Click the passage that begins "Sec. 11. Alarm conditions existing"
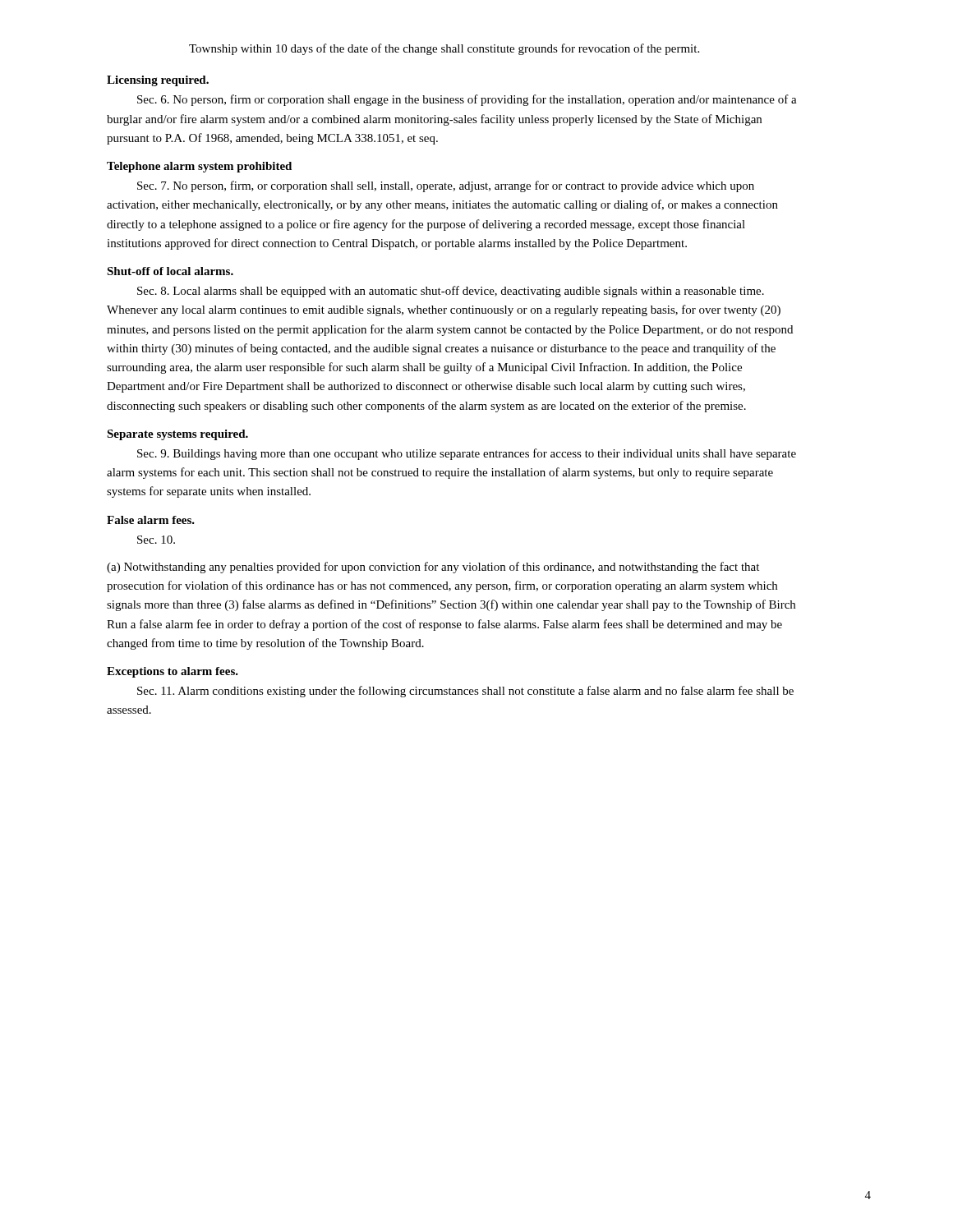The image size is (953, 1232). 450,700
